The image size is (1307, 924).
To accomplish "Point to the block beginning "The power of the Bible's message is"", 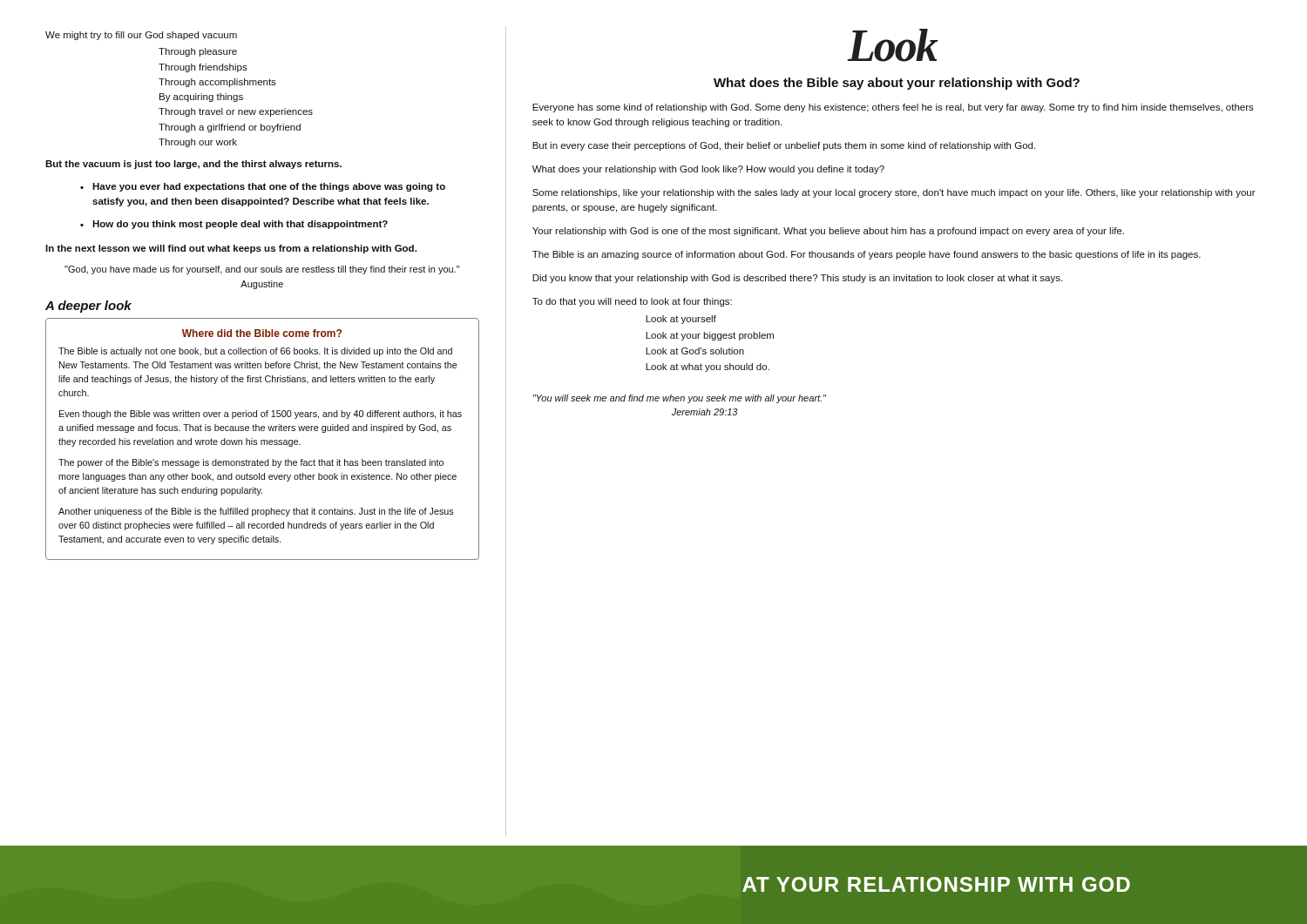I will click(258, 476).
